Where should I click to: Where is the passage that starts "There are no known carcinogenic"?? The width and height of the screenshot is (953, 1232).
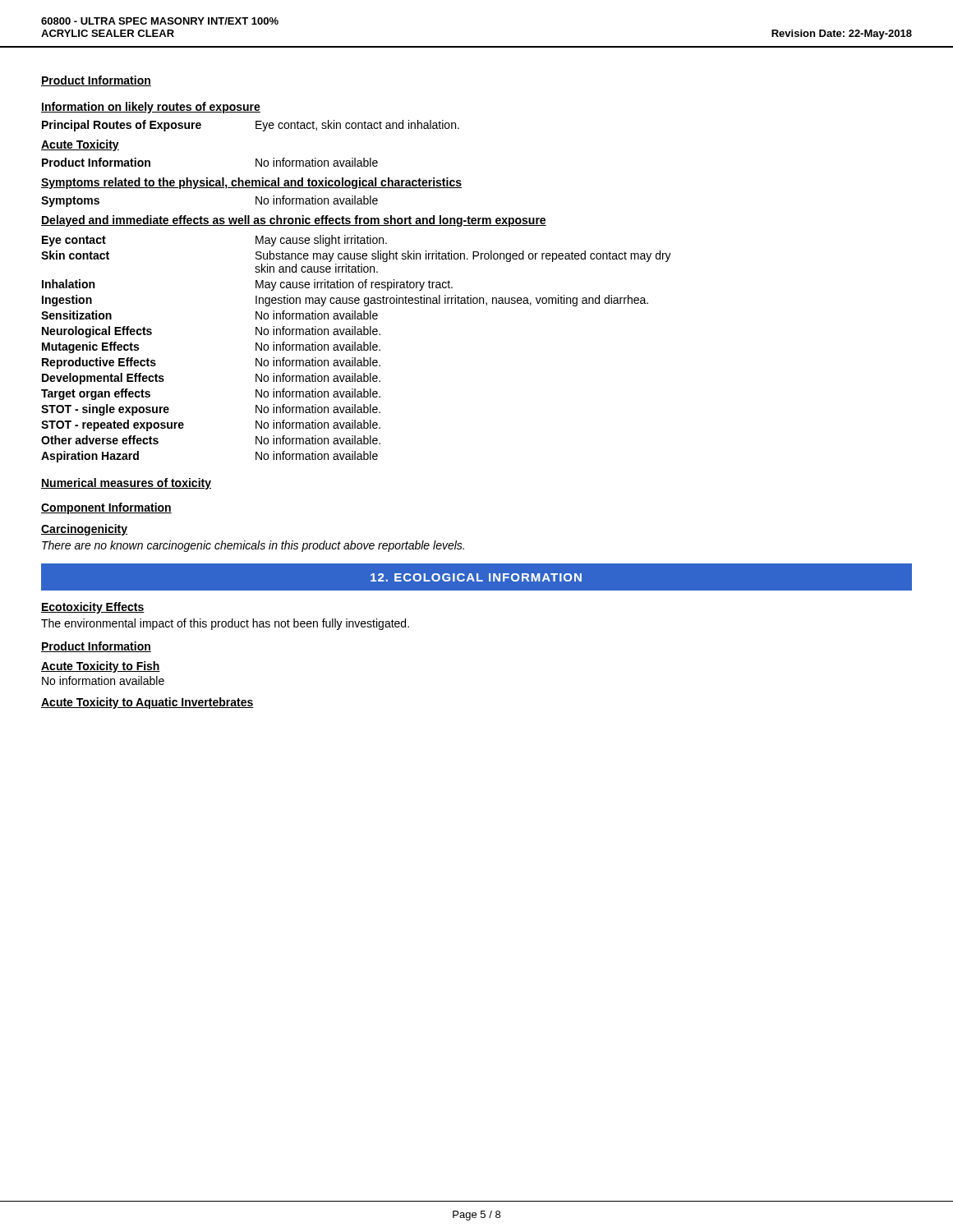[x=253, y=545]
